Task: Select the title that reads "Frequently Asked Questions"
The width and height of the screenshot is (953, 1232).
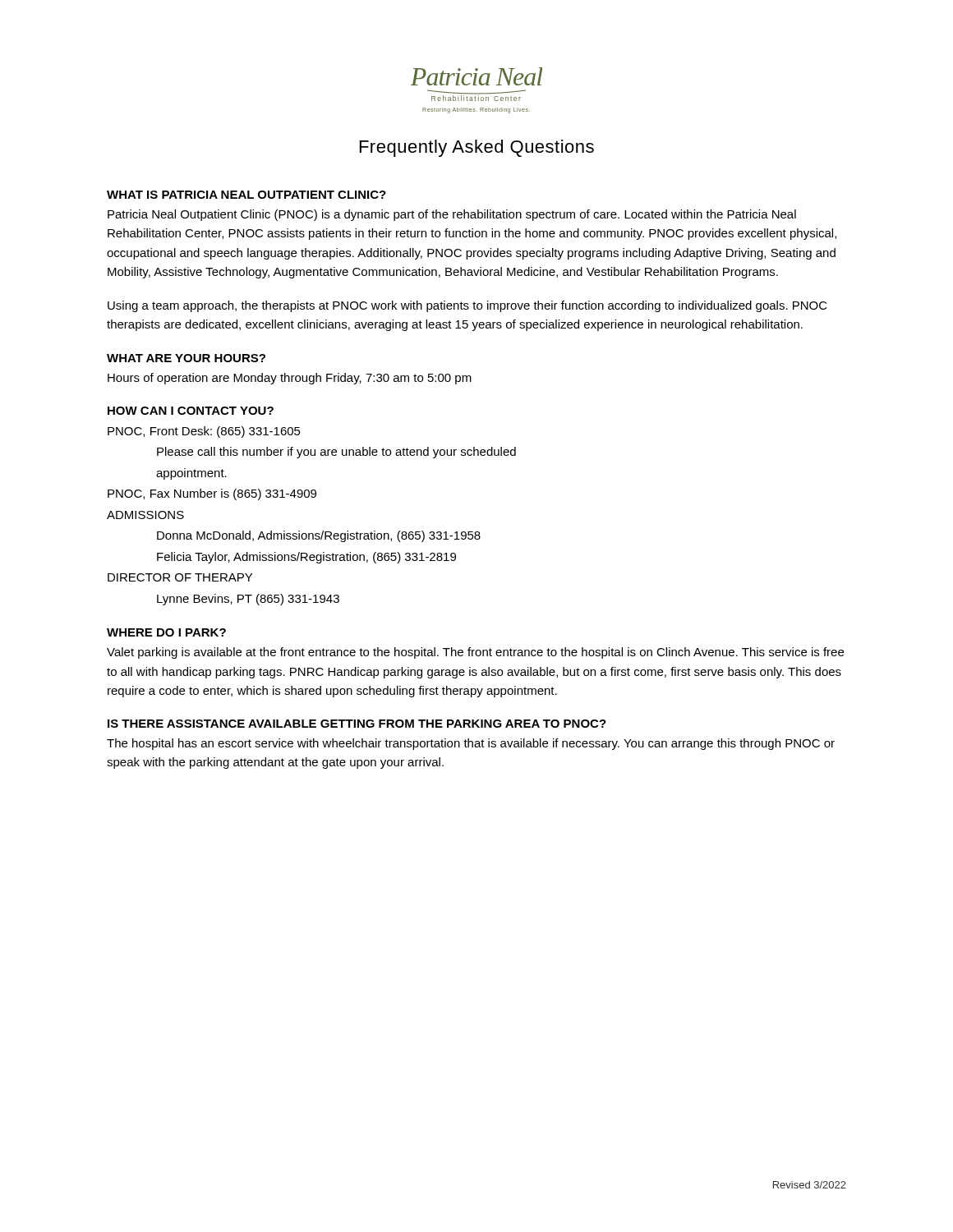Action: 476,147
